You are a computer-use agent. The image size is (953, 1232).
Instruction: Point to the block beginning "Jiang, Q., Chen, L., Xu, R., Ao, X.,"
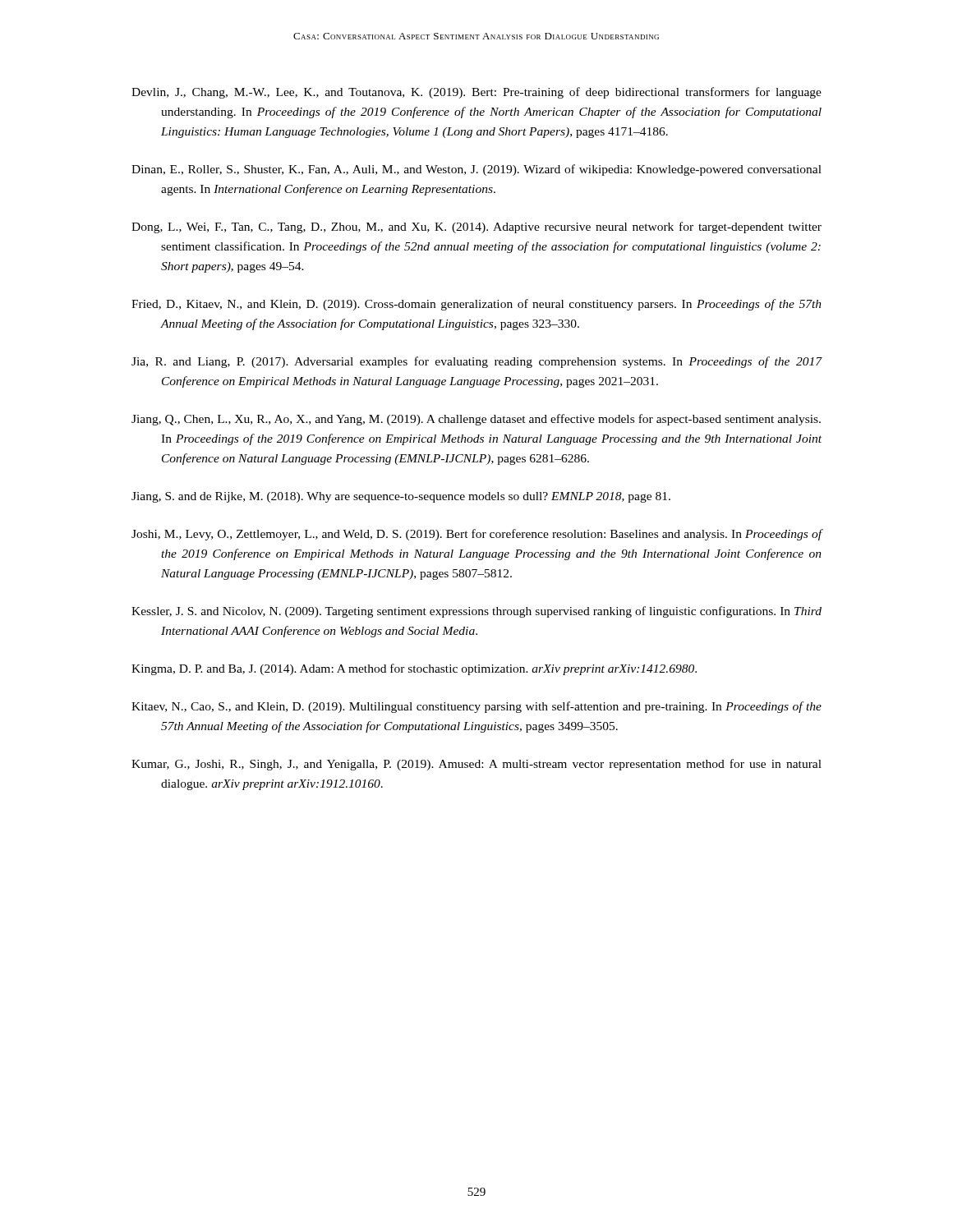click(x=476, y=438)
